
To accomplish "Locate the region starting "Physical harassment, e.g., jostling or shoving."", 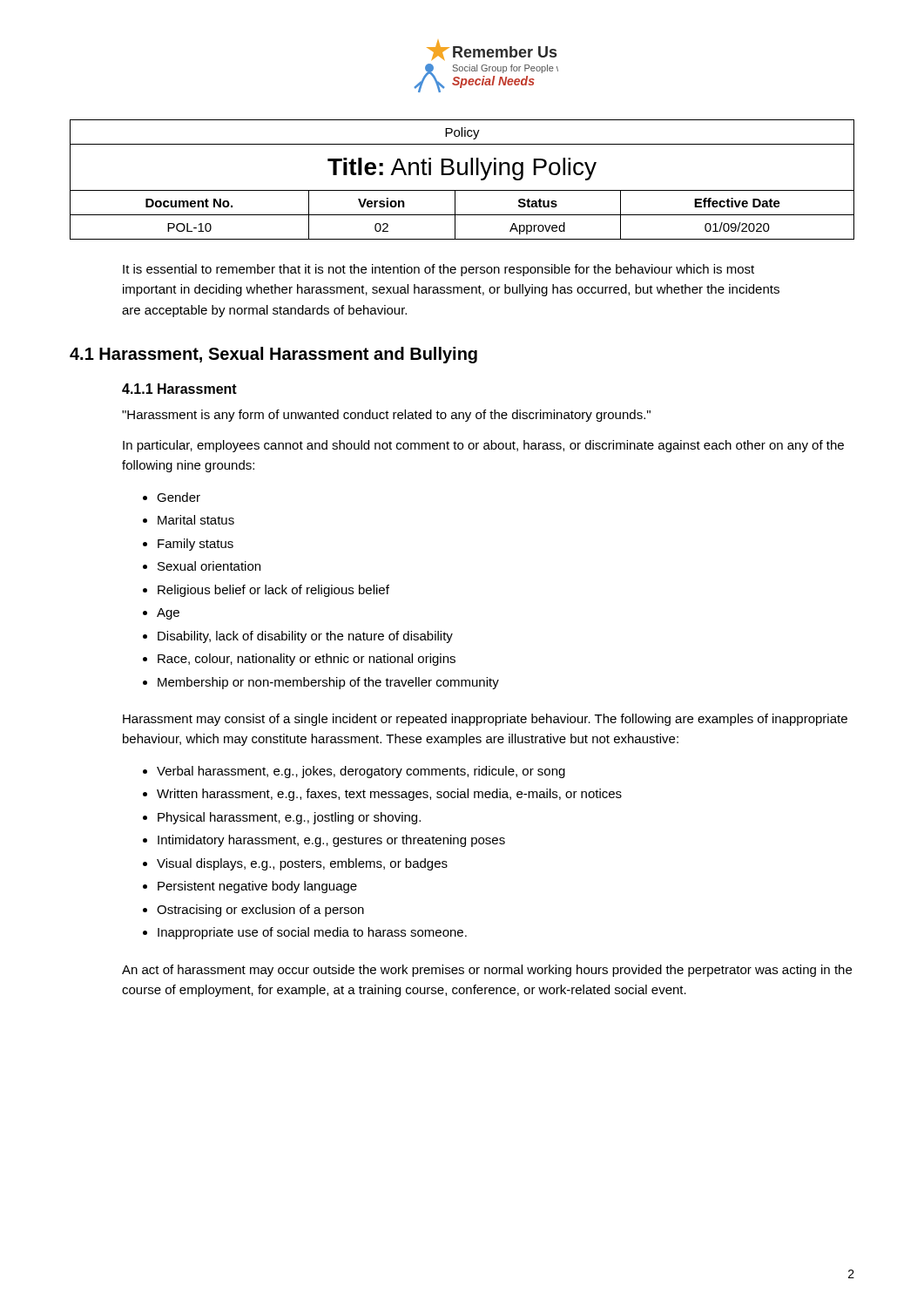I will click(289, 816).
